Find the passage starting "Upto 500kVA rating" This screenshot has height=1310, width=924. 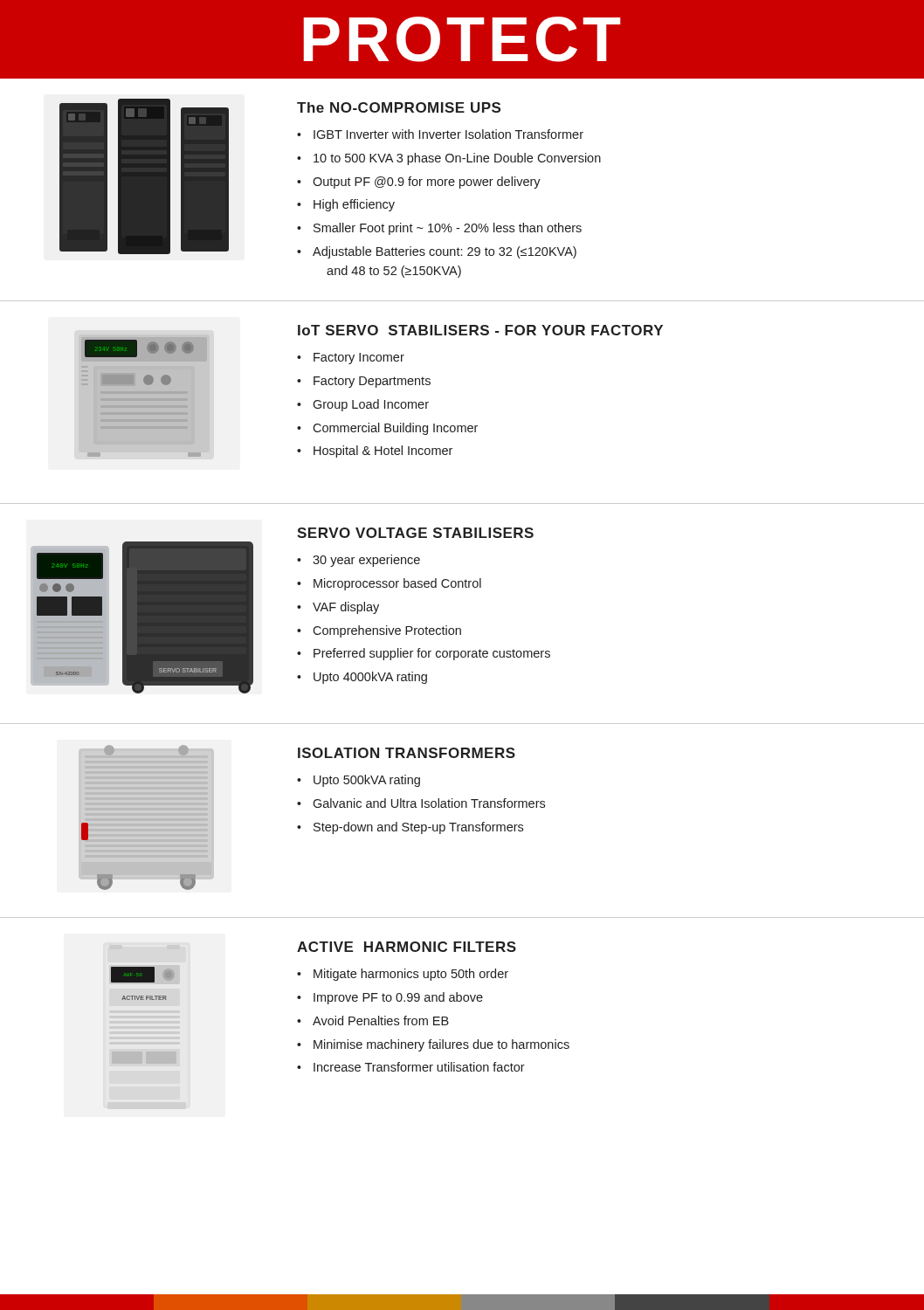[x=367, y=780]
